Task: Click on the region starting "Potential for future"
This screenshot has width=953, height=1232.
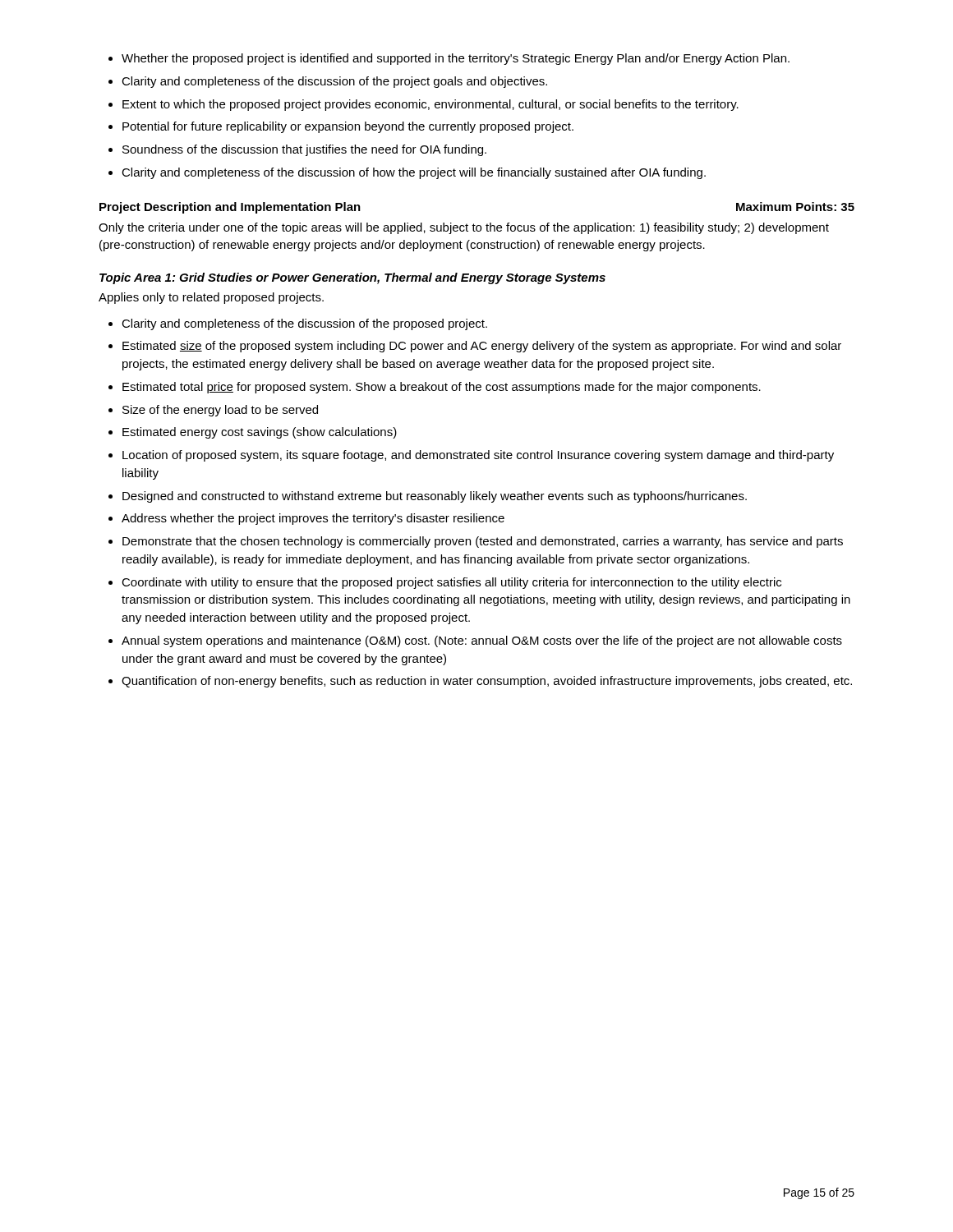Action: tap(348, 126)
